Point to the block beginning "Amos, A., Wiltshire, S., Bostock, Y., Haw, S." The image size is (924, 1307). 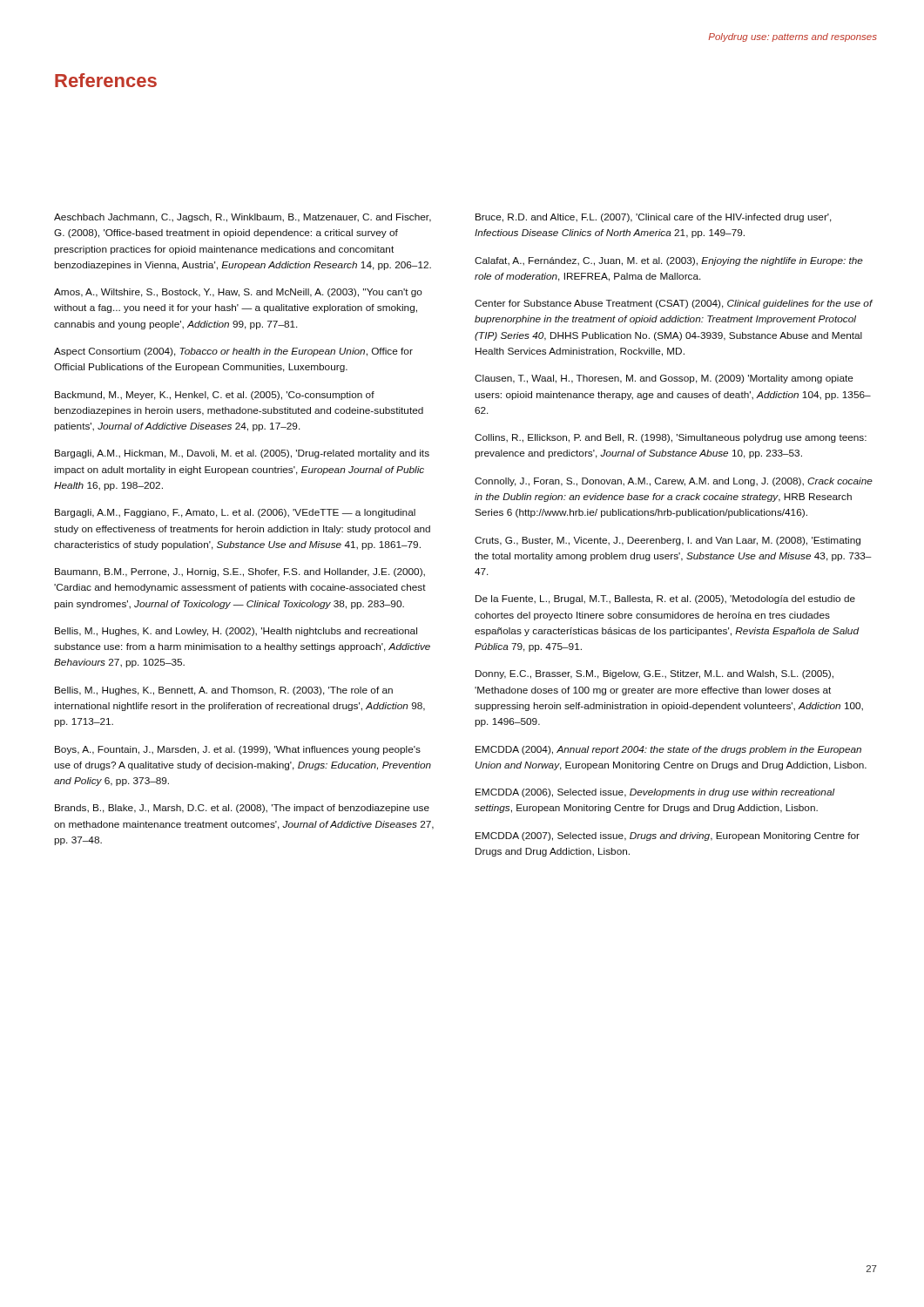pyautogui.click(x=238, y=308)
